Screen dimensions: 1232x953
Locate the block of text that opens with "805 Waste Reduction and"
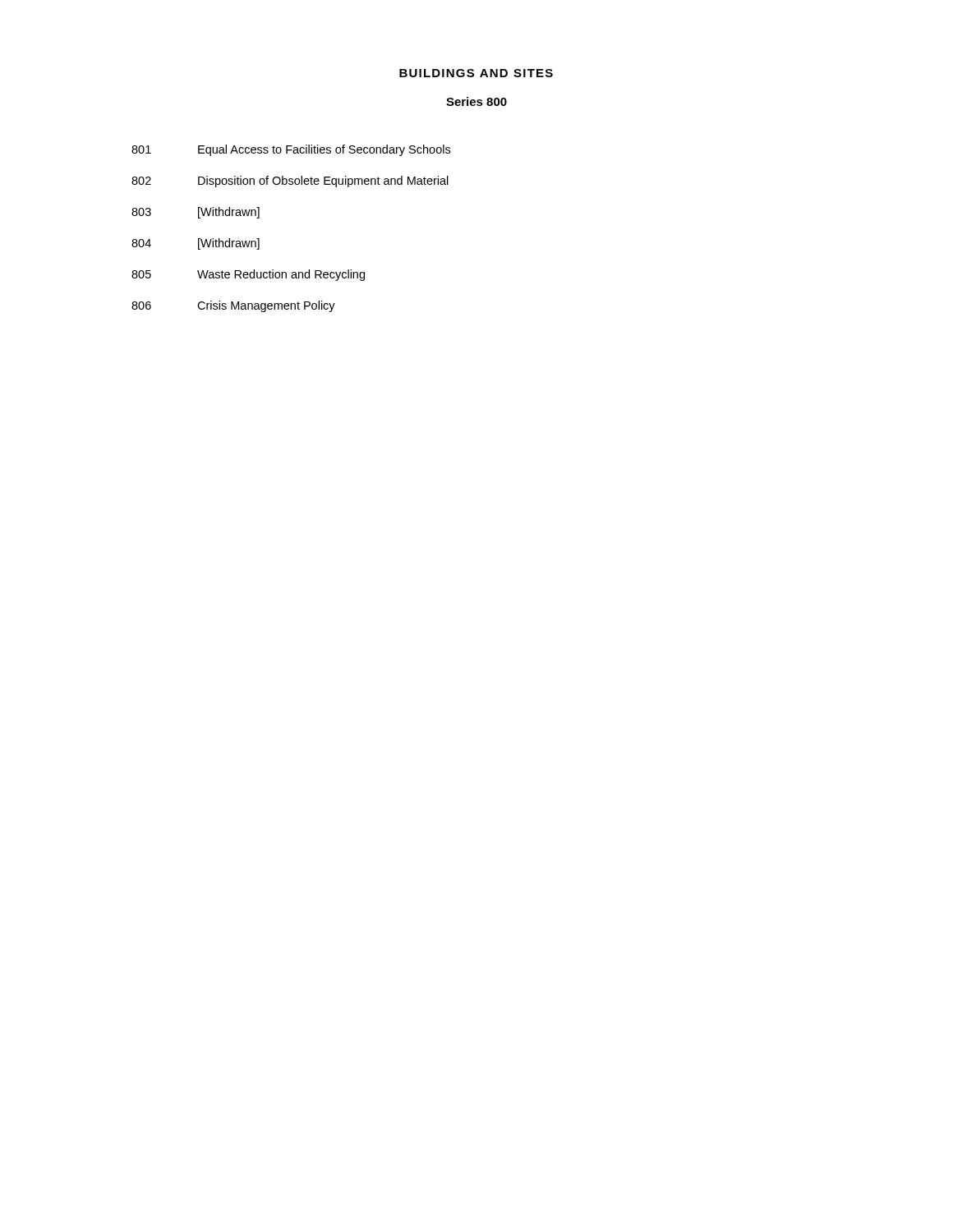[248, 274]
